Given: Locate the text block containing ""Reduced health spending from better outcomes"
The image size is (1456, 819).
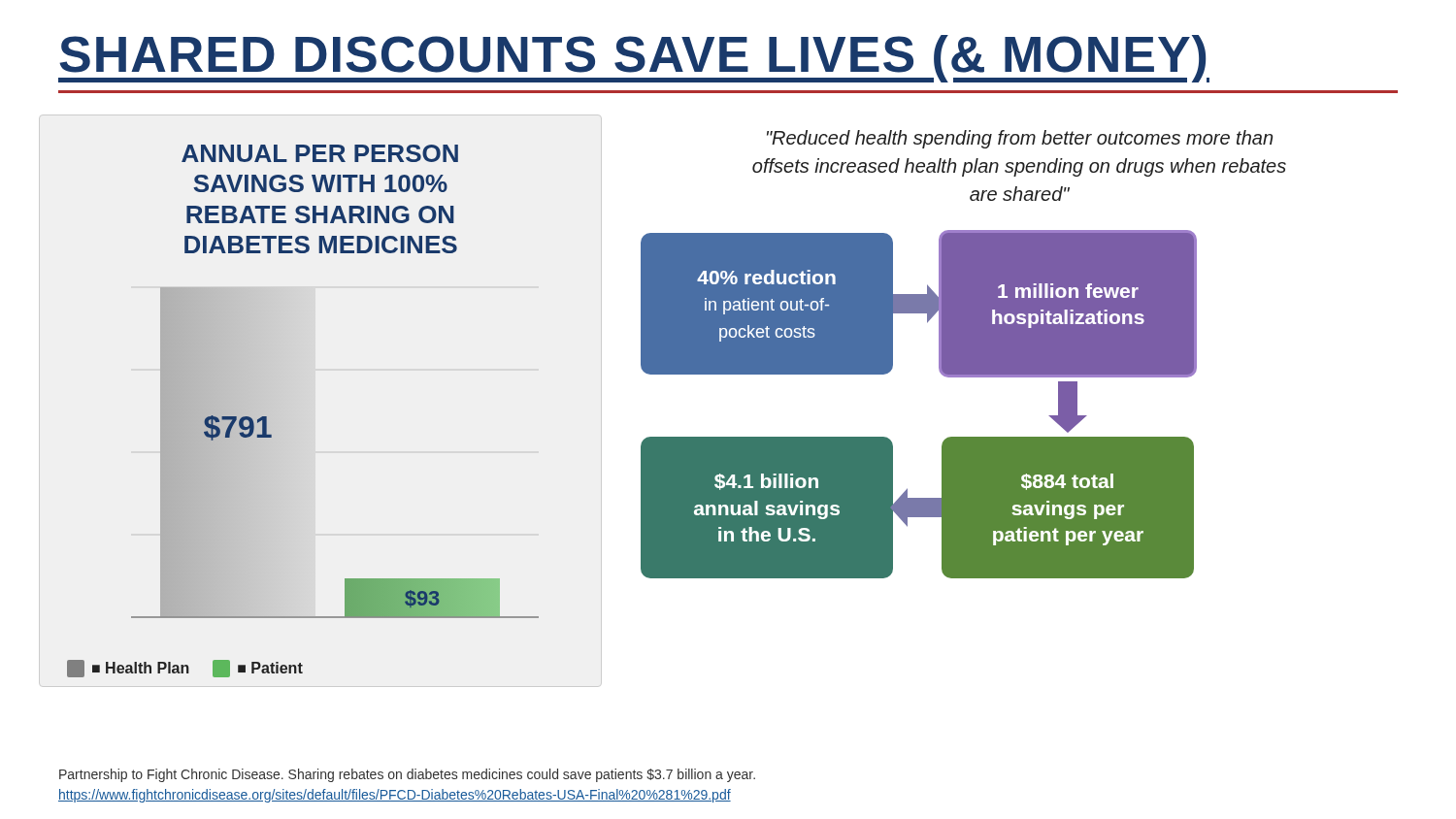Looking at the screenshot, I should point(1019,166).
